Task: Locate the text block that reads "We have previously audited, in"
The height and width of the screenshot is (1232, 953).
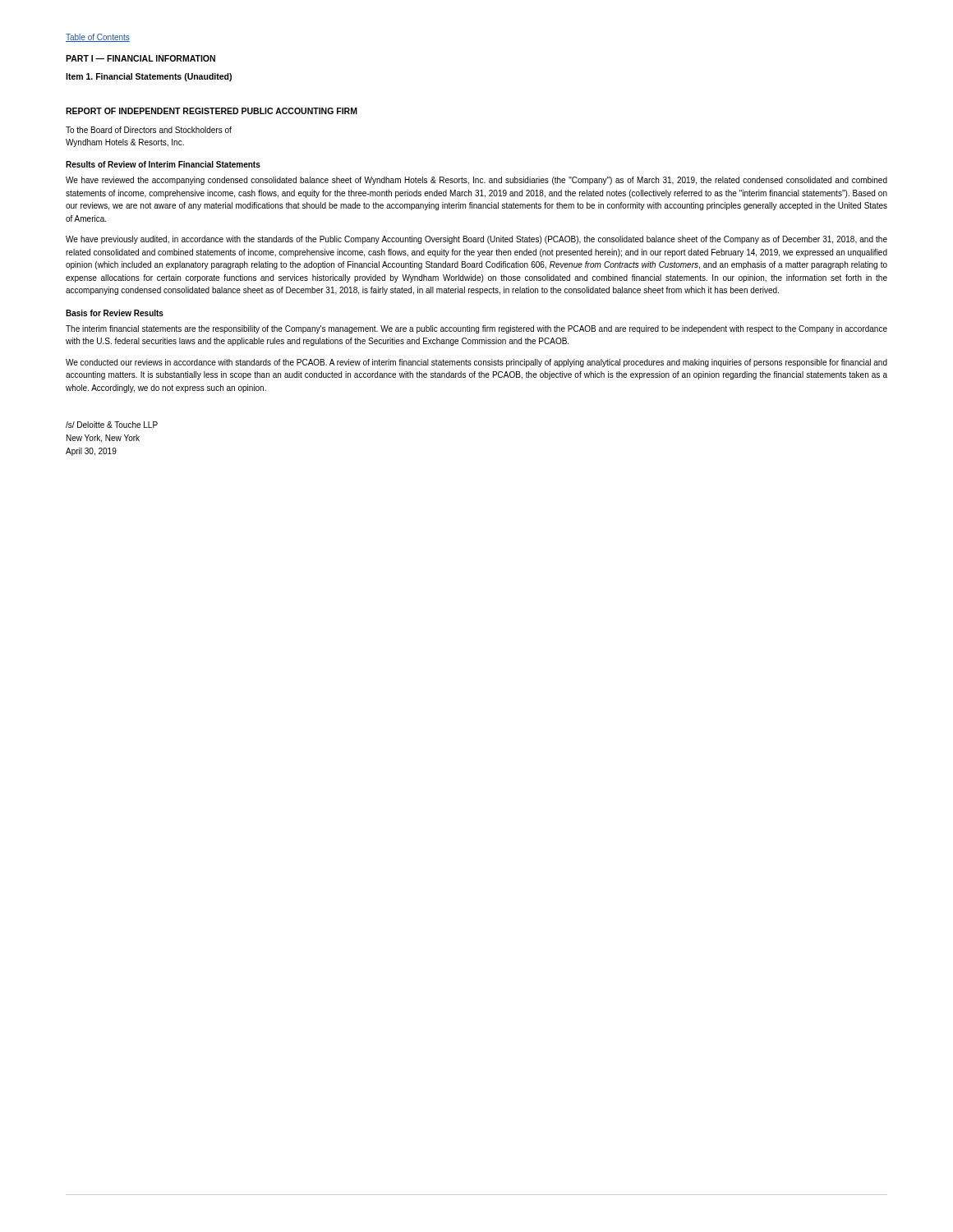Action: [x=476, y=265]
